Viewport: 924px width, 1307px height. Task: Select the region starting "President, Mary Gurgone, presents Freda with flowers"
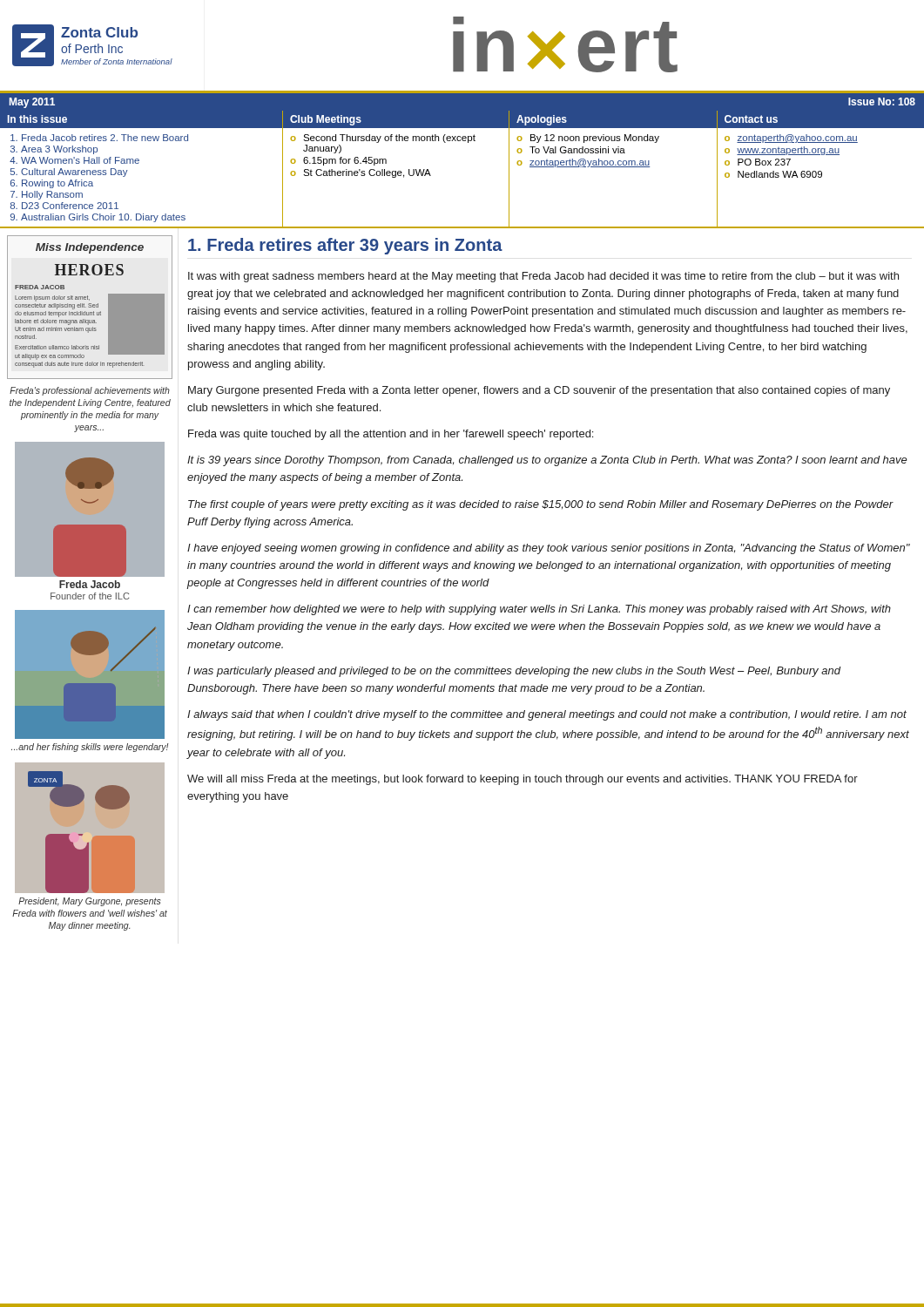pyautogui.click(x=90, y=913)
